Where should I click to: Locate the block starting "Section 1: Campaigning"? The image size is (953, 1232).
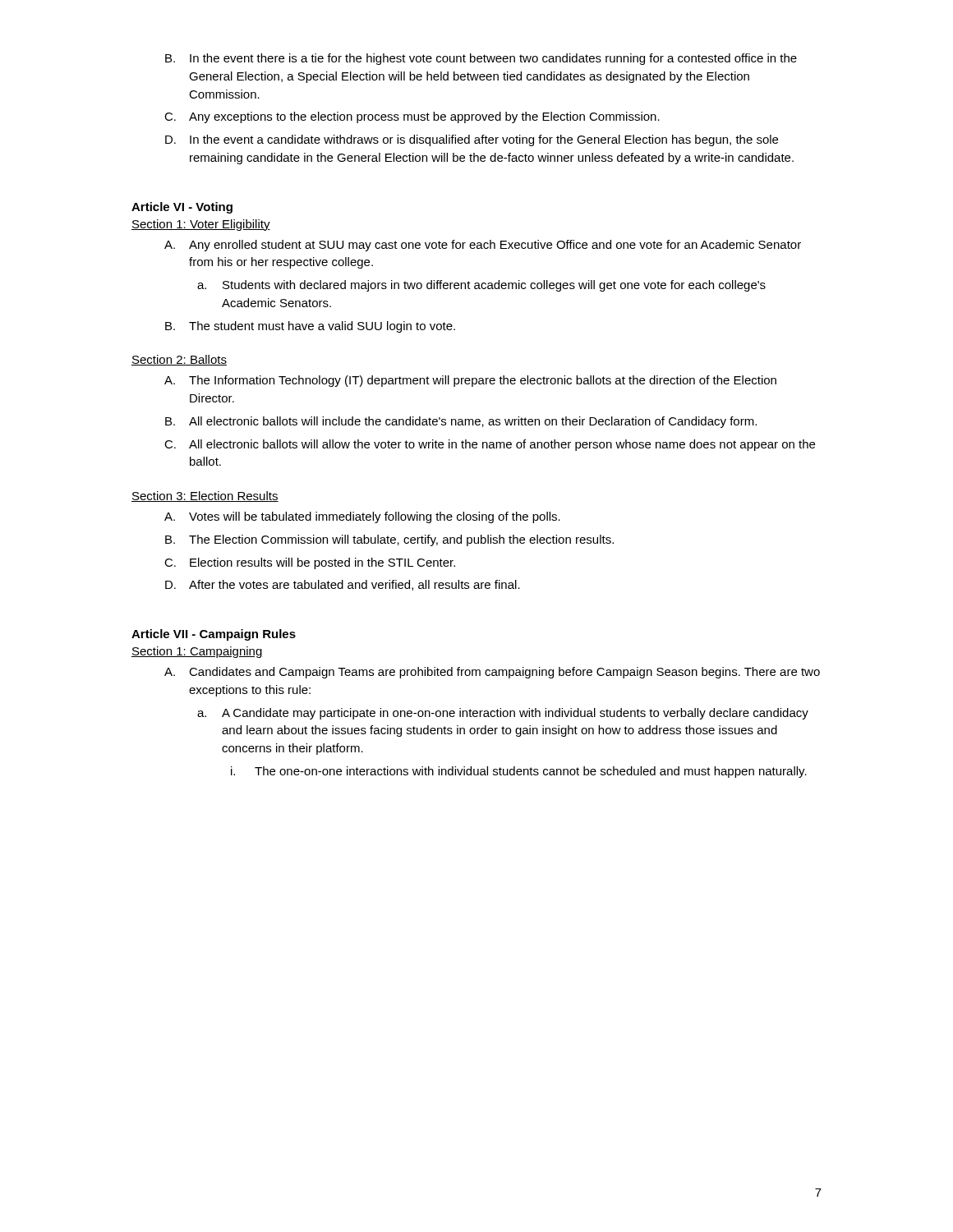pyautogui.click(x=197, y=651)
